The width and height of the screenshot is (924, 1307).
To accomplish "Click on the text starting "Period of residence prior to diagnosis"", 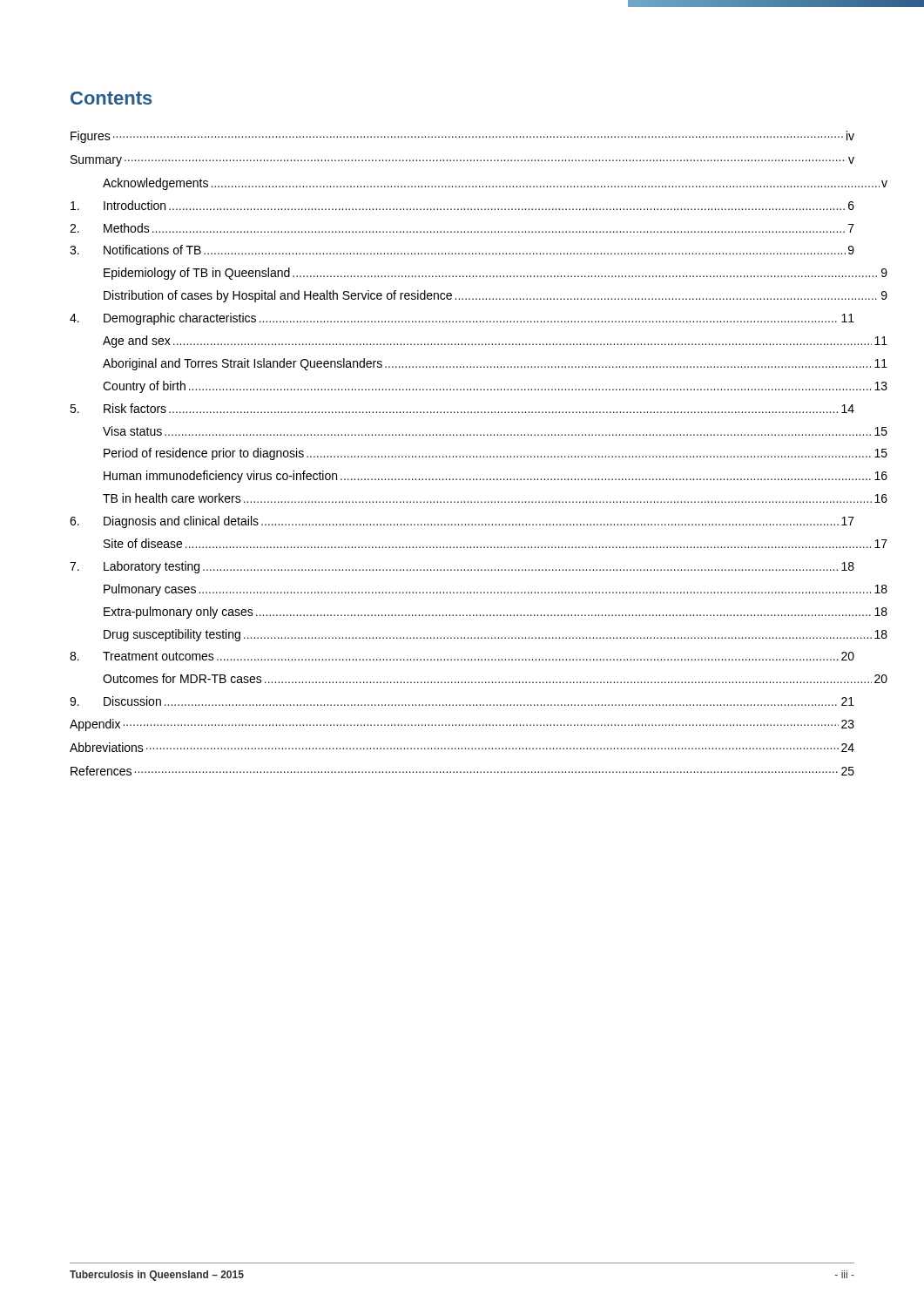I will tap(495, 454).
